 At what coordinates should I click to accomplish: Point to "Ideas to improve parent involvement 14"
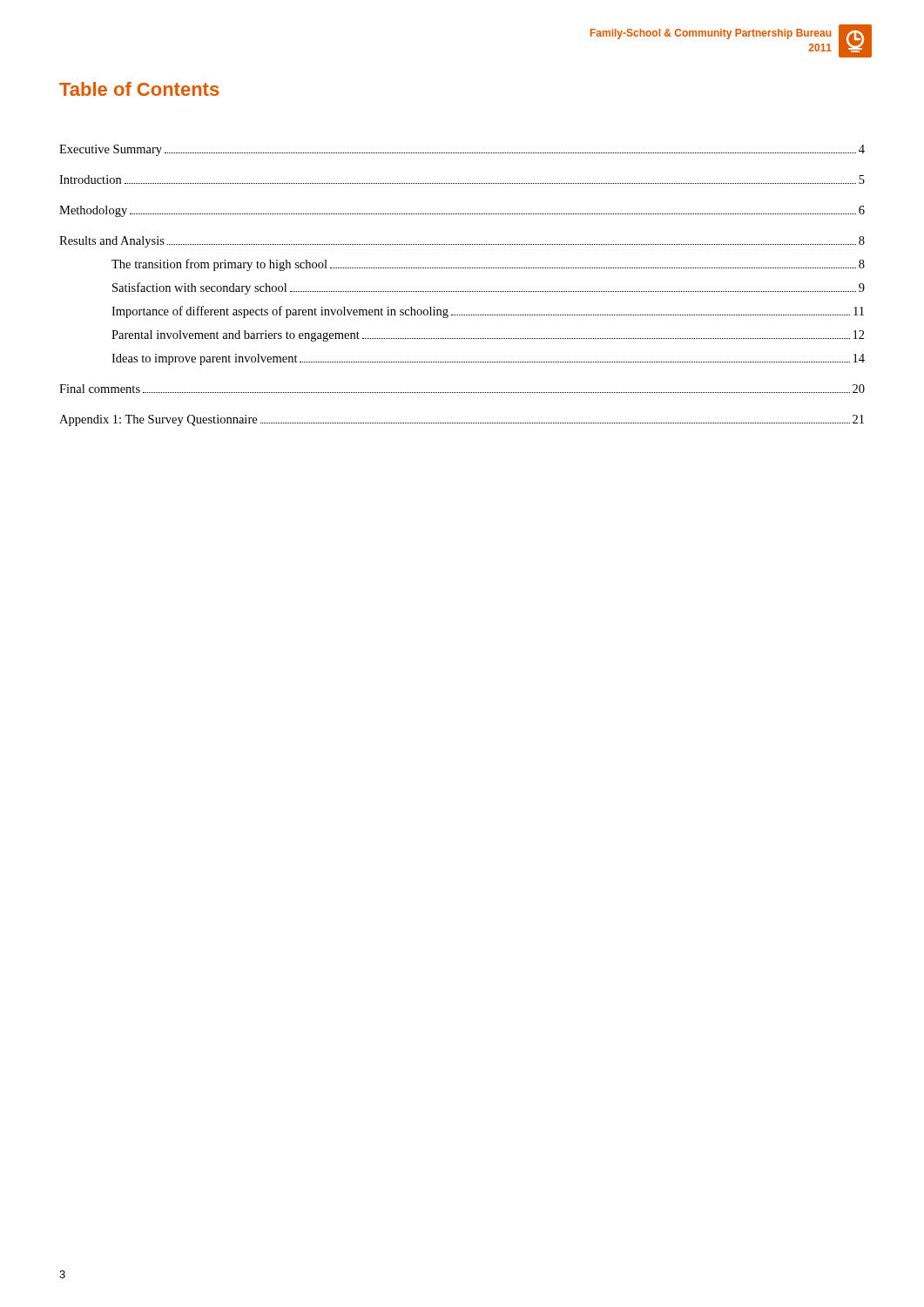[x=488, y=359]
